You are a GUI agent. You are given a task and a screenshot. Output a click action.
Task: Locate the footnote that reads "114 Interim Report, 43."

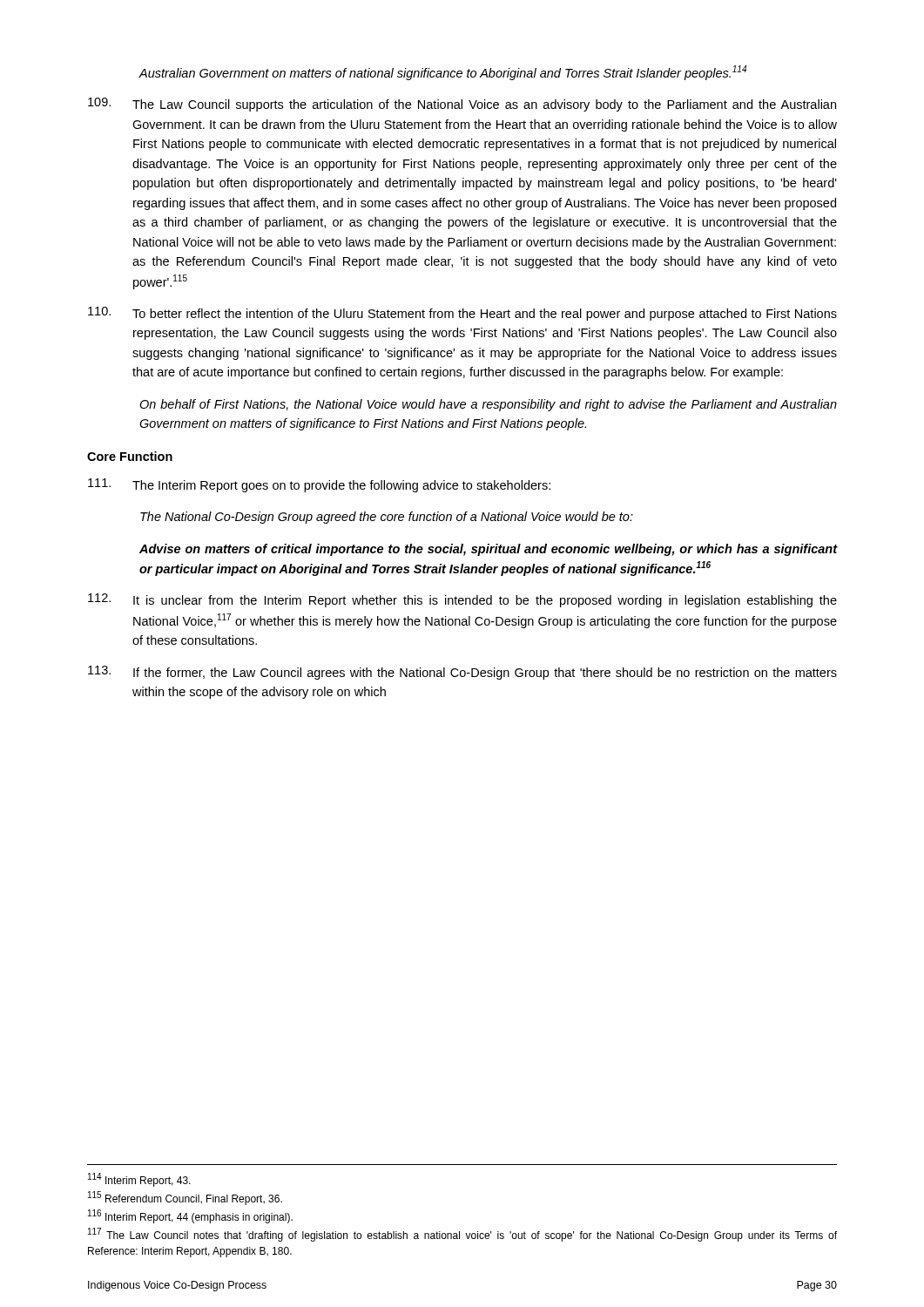coord(139,1179)
